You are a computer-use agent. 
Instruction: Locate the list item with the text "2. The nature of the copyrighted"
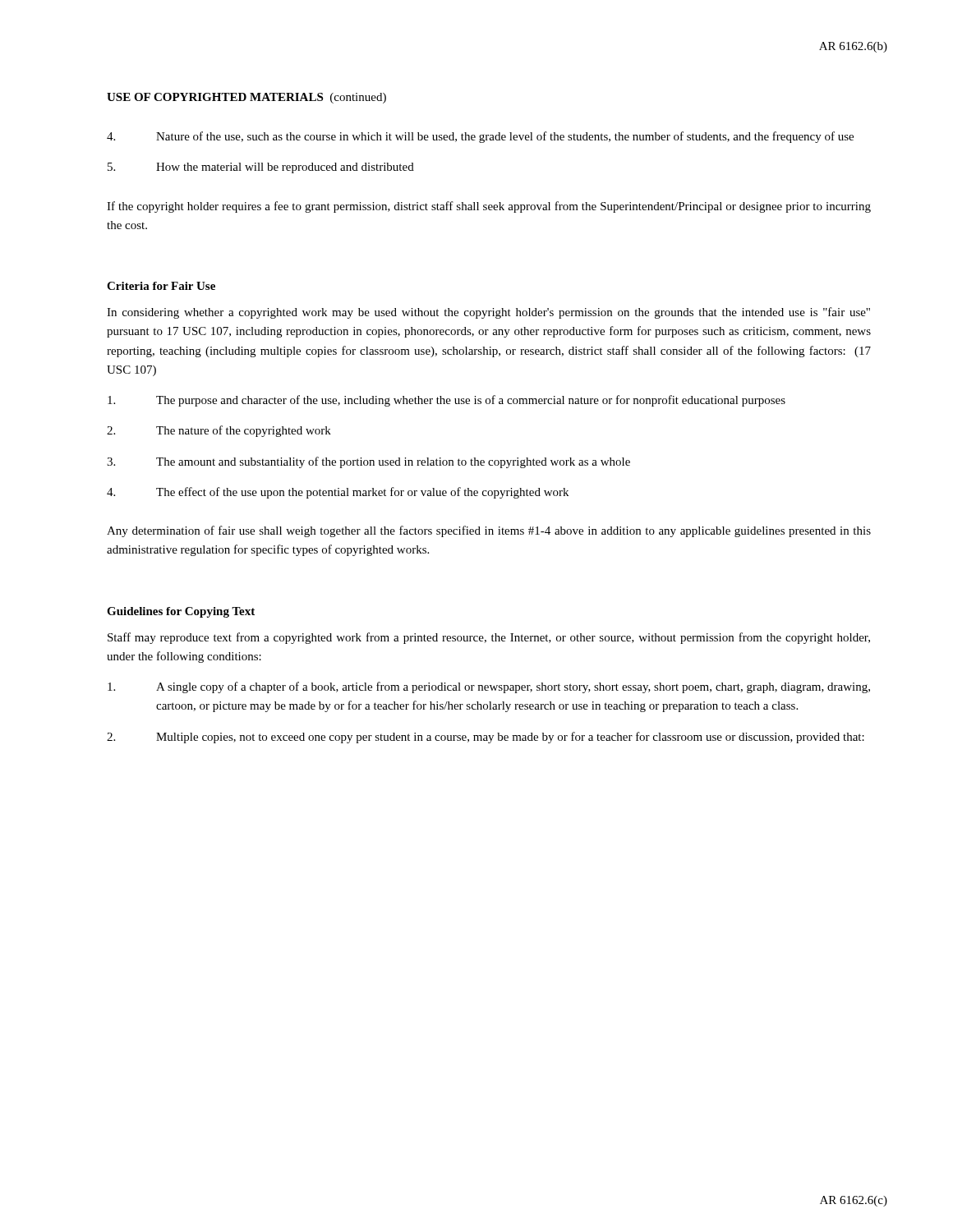(219, 431)
